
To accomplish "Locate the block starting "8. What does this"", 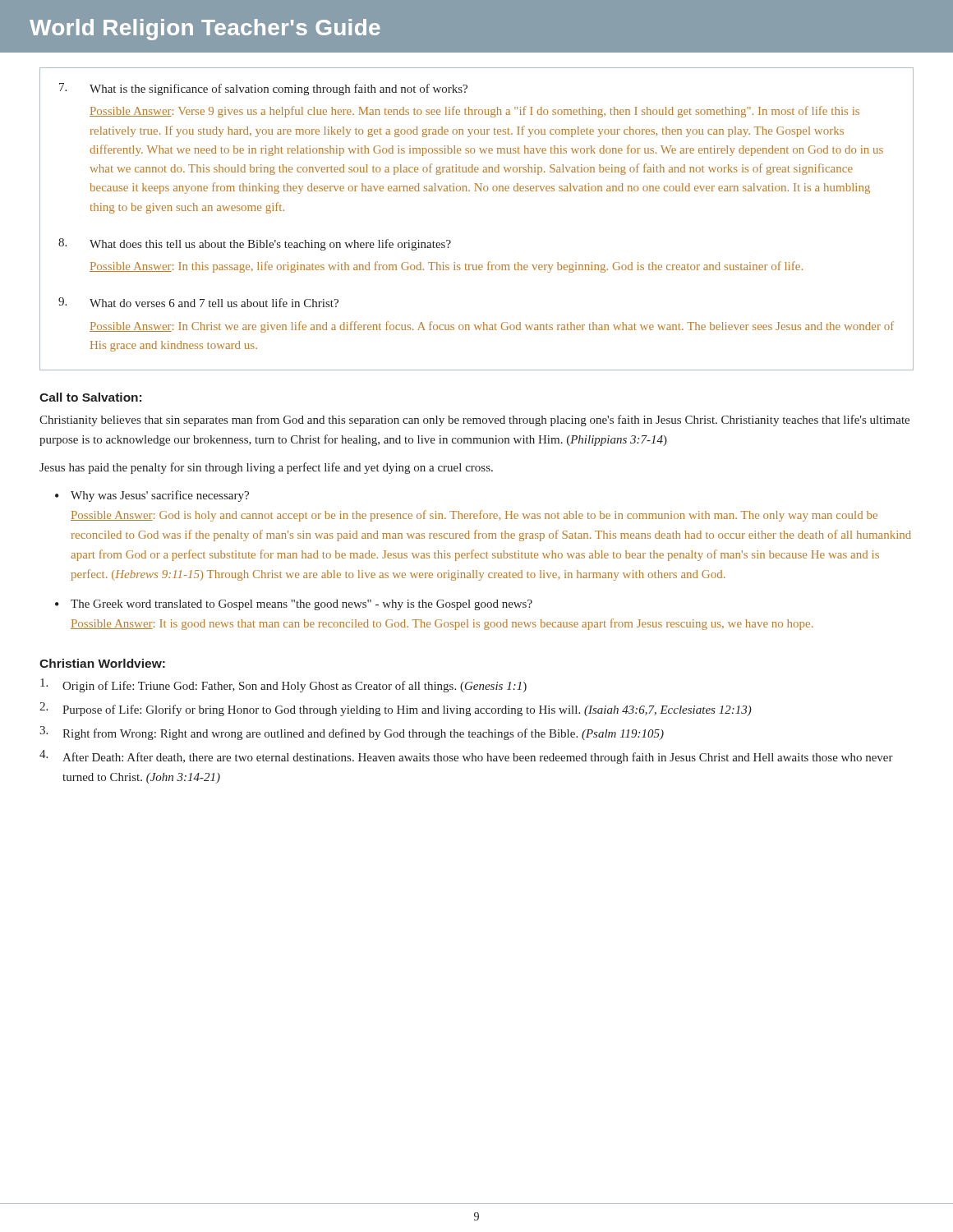I will (x=476, y=257).
